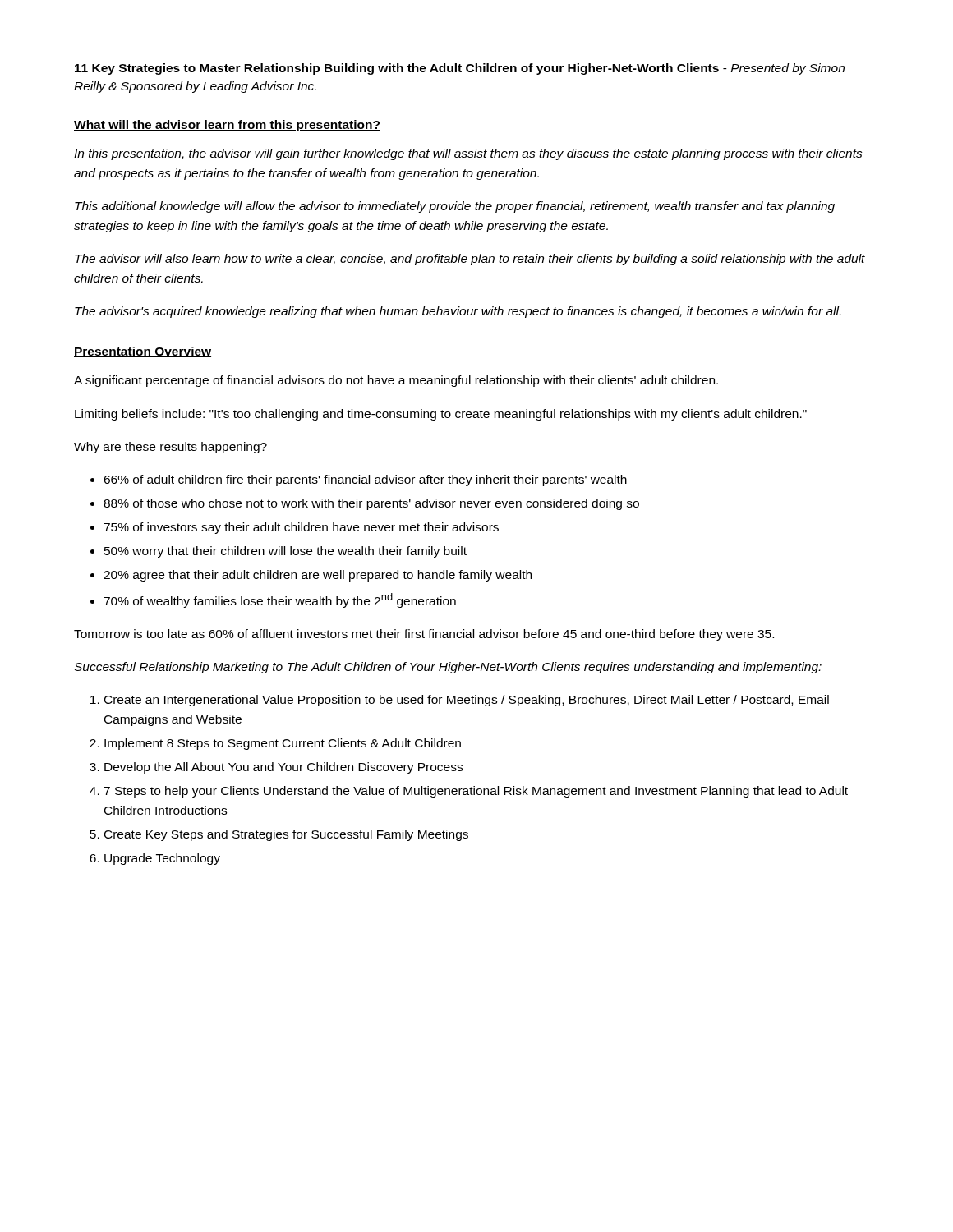
Task: Find the text block containing "A significant percentage of"
Action: [x=397, y=380]
